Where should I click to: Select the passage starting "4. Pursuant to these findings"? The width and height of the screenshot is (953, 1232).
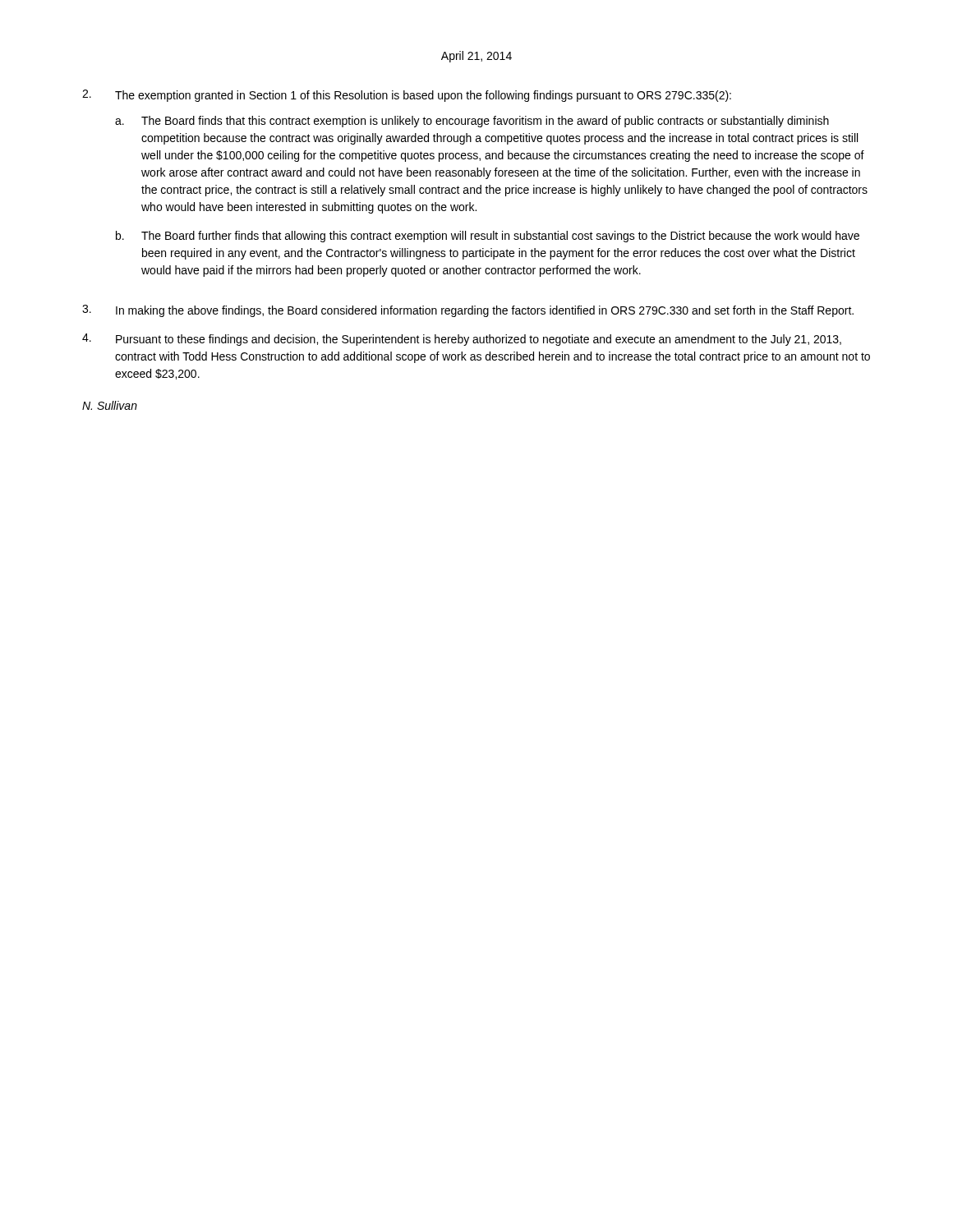[x=476, y=357]
